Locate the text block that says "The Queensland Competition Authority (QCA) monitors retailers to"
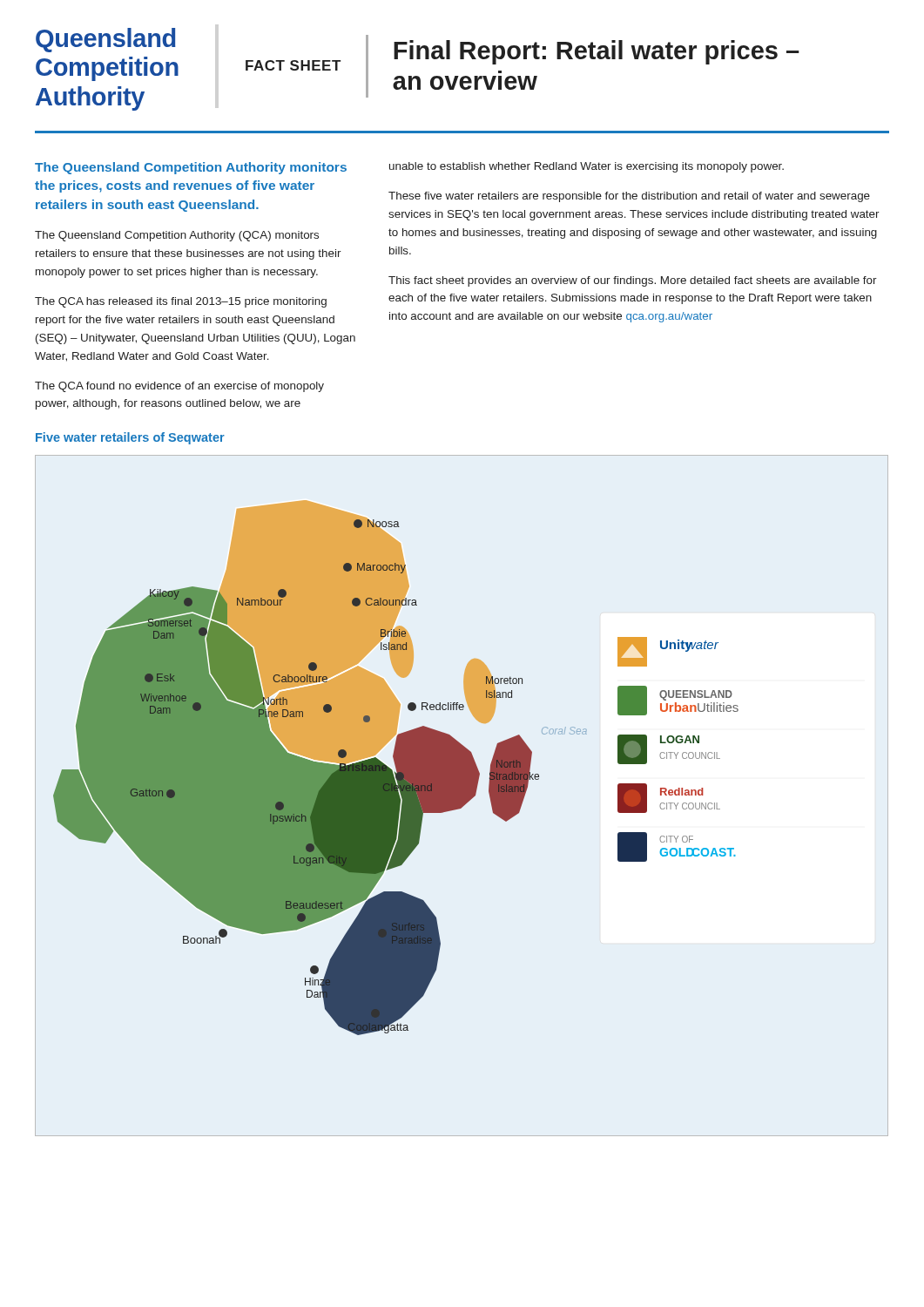The width and height of the screenshot is (924, 1307). (188, 253)
